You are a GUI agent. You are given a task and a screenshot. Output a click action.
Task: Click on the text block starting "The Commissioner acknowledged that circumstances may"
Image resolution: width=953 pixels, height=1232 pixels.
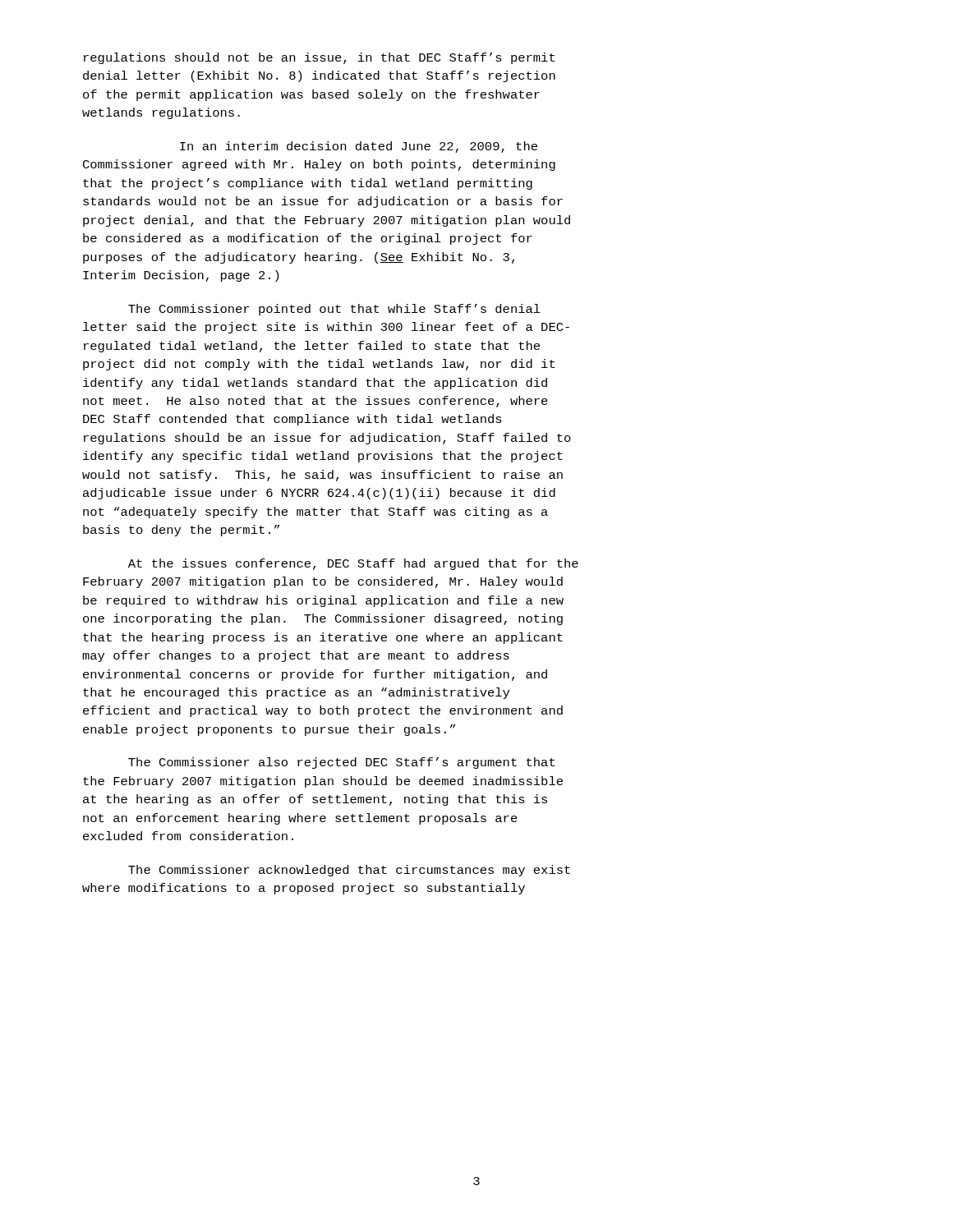coord(327,880)
